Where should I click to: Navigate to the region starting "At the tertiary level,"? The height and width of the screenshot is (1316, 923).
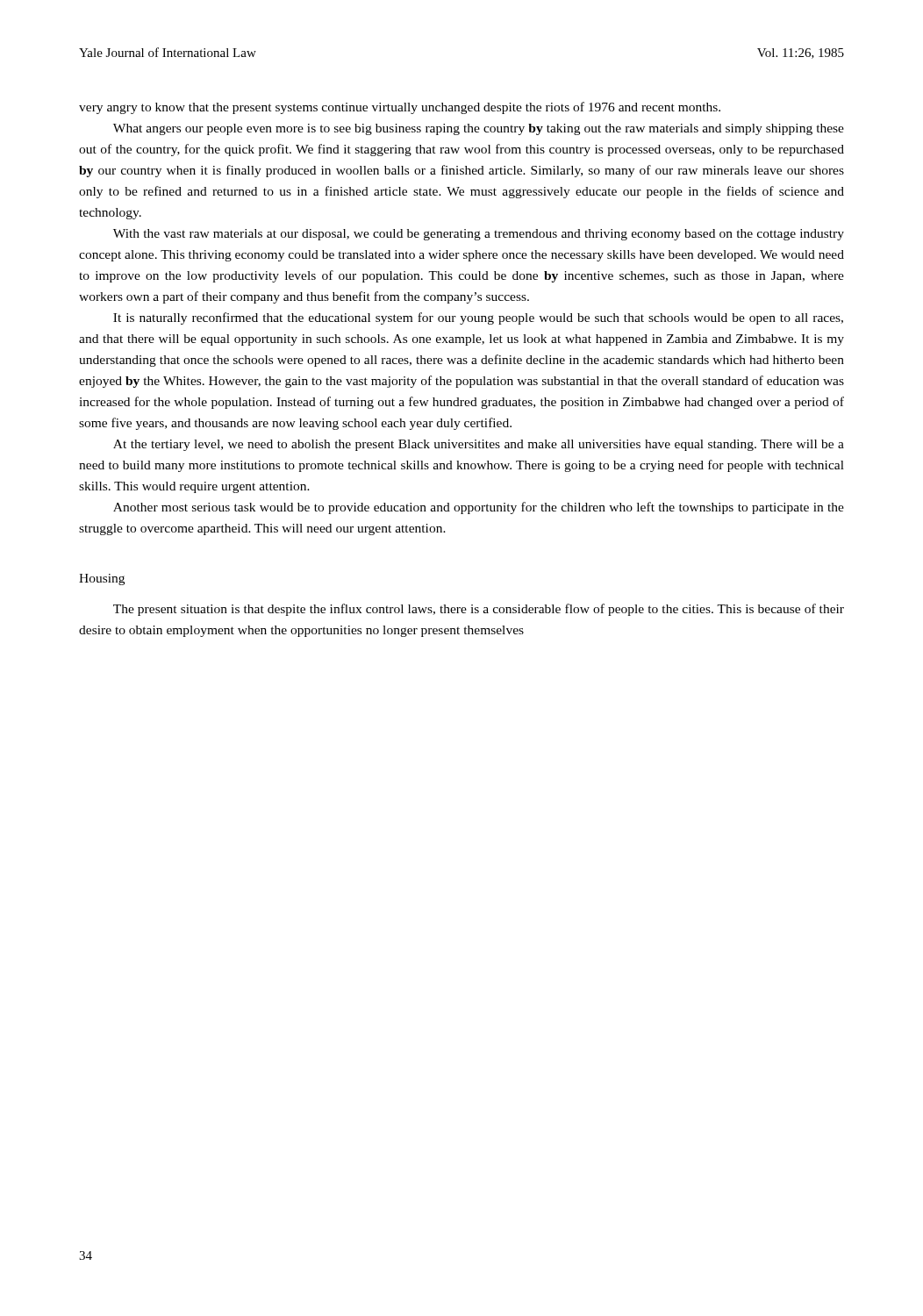pyautogui.click(x=462, y=465)
